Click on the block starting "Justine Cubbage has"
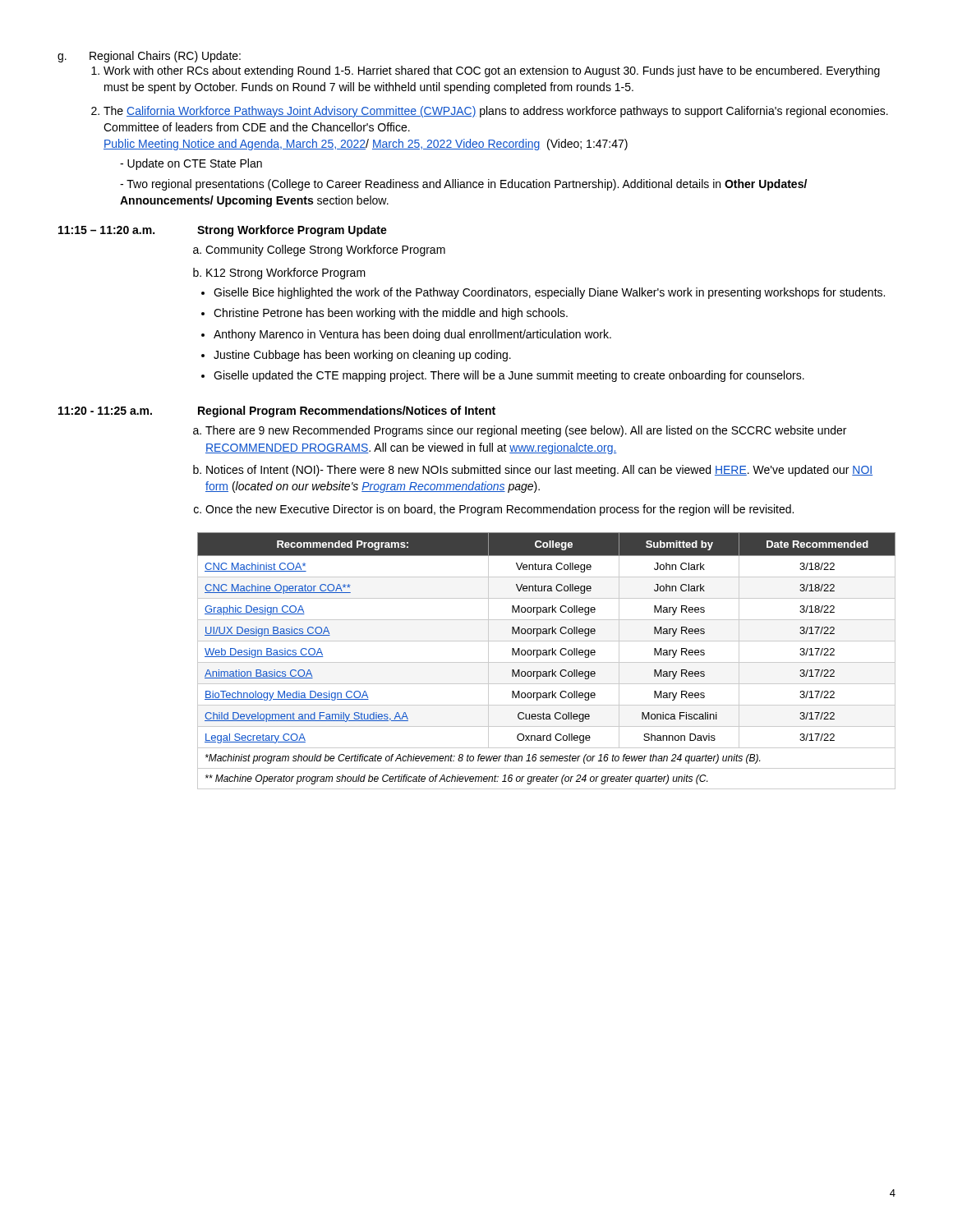Screen dimensions: 1232x953 [363, 355]
